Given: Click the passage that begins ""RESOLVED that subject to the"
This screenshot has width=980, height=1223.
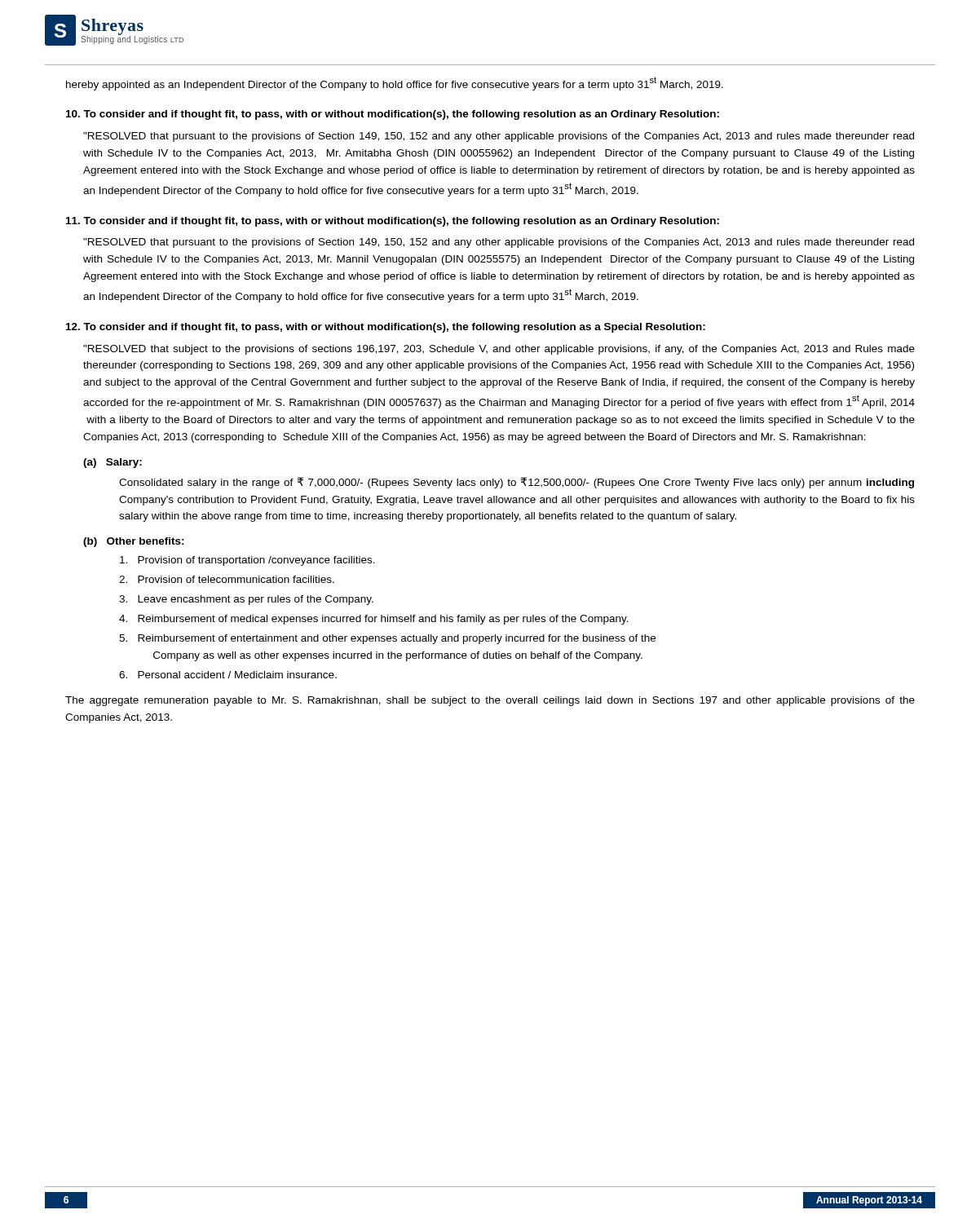Looking at the screenshot, I should pos(499,392).
